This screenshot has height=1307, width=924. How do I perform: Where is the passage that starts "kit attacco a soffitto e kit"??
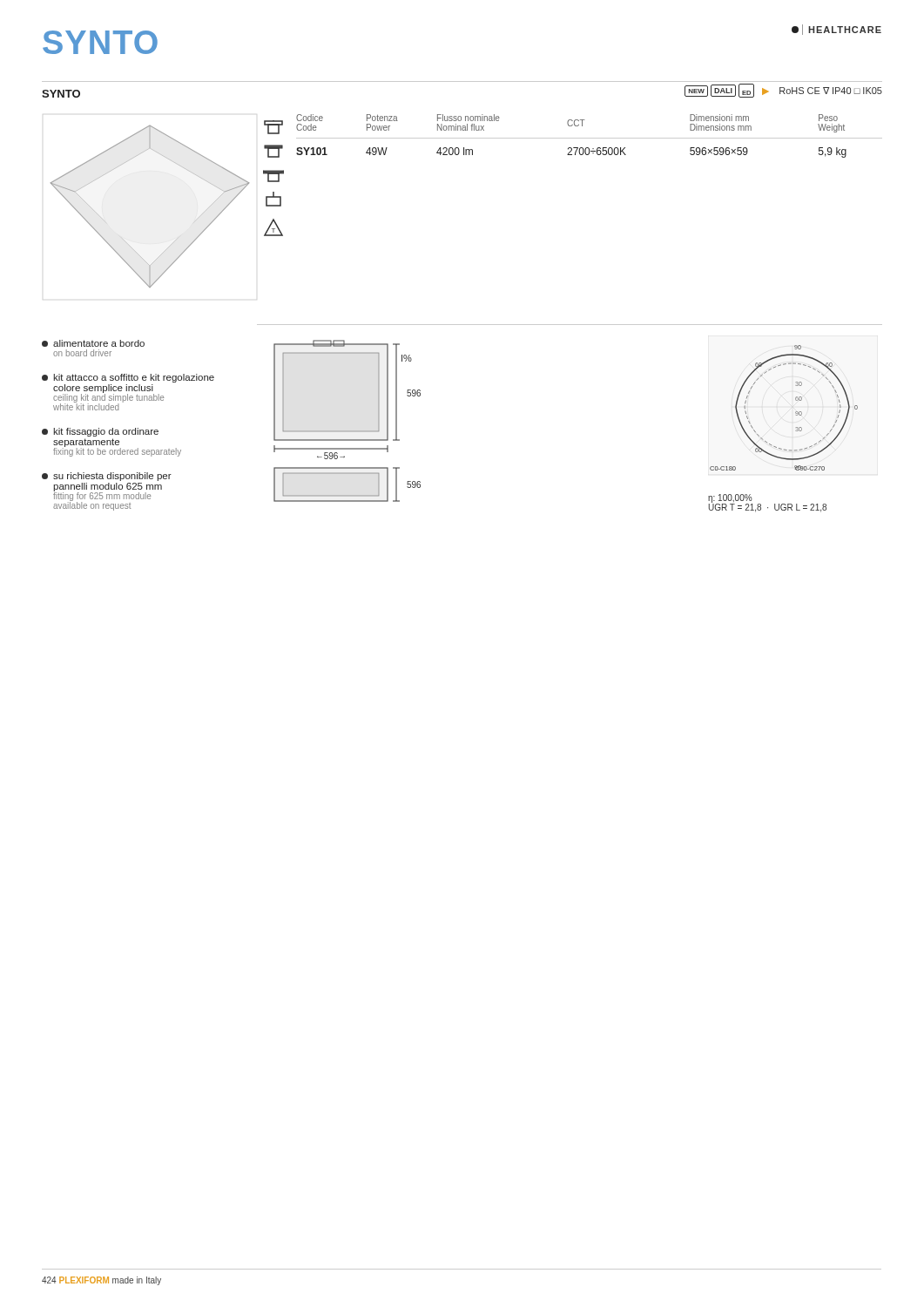pyautogui.click(x=146, y=392)
